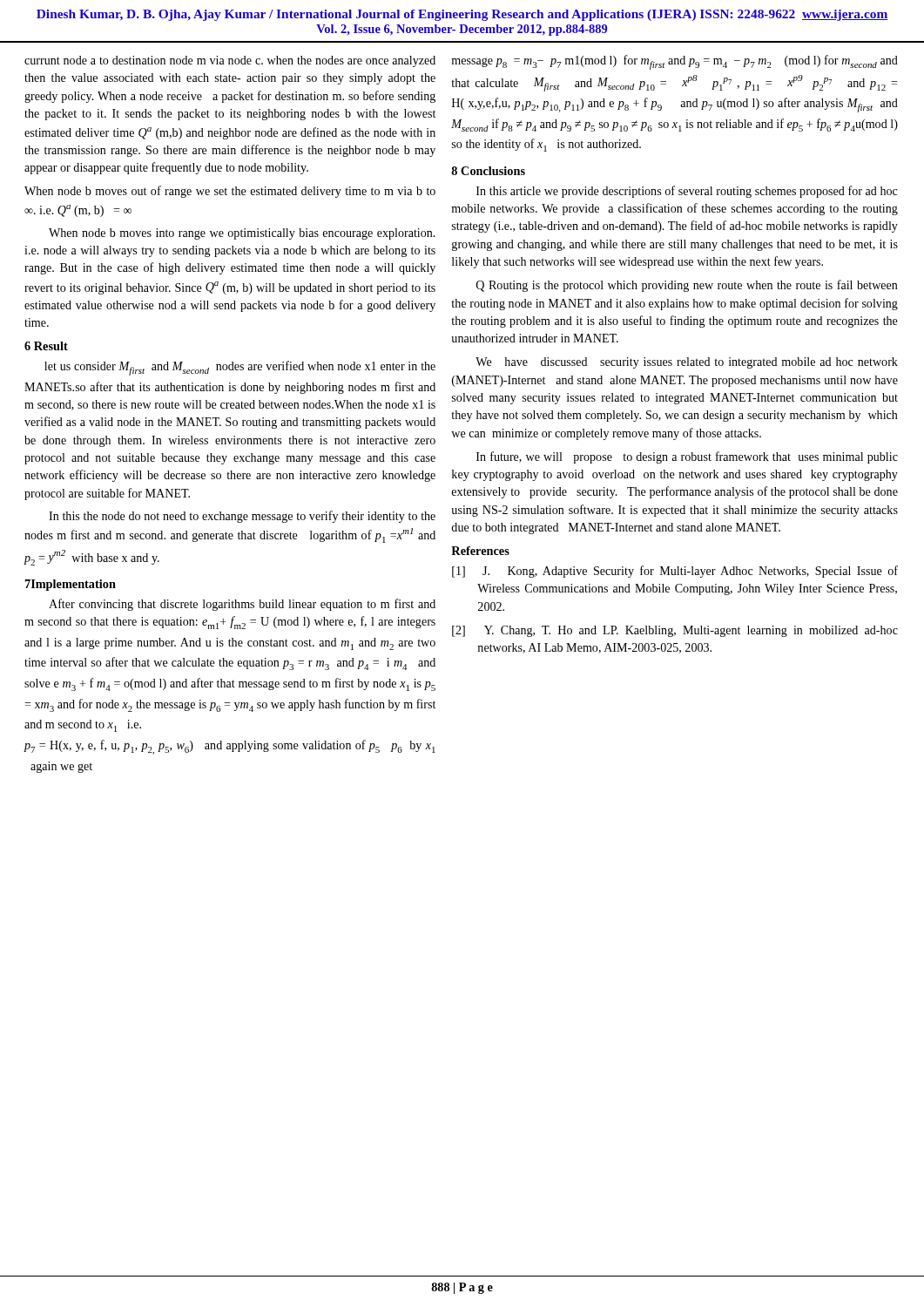The height and width of the screenshot is (1307, 924).
Task: Locate the text block that says "In this article we provide descriptions of"
Action: click(x=675, y=226)
